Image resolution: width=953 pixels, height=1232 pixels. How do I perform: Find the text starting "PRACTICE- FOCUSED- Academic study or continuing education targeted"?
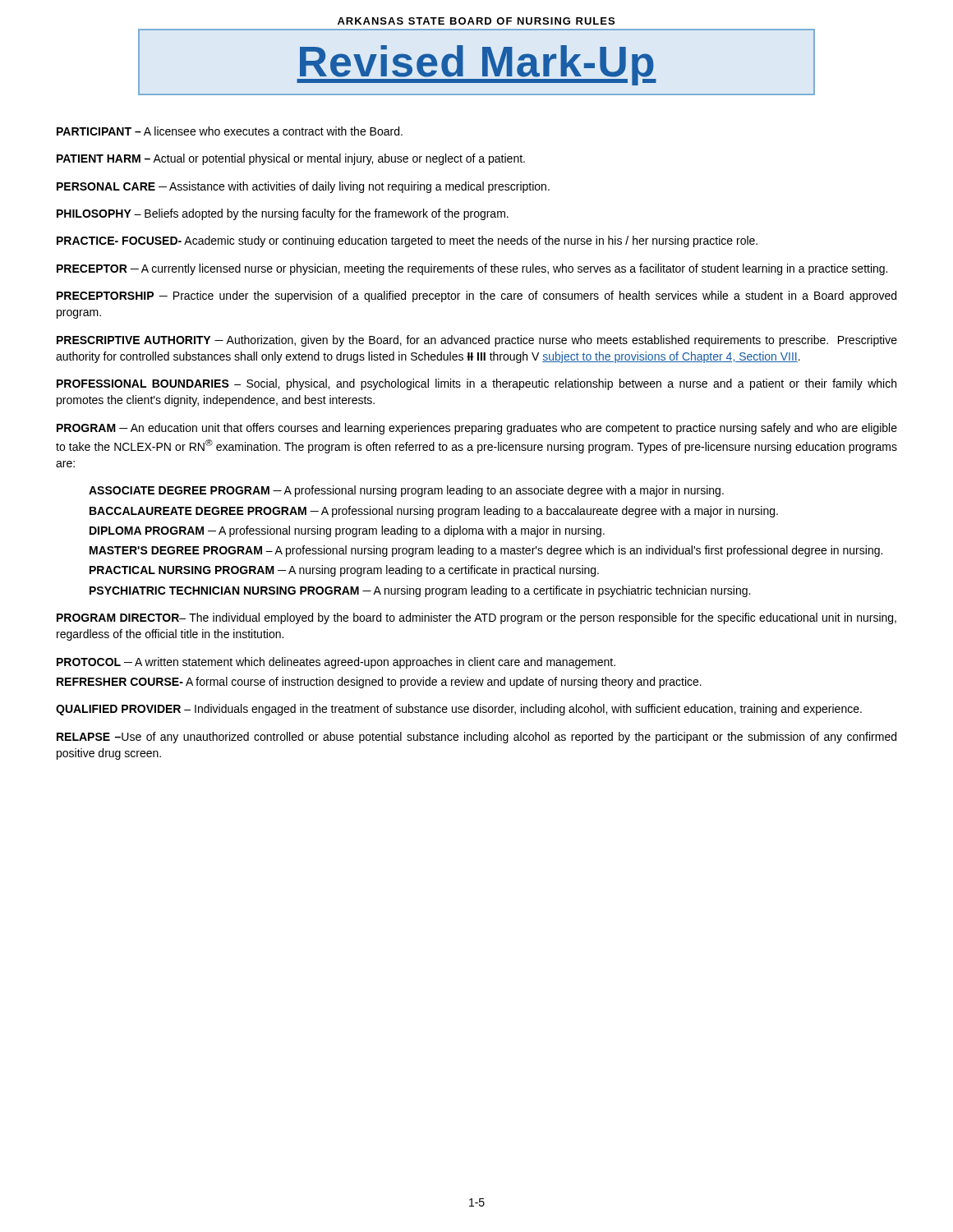point(476,241)
